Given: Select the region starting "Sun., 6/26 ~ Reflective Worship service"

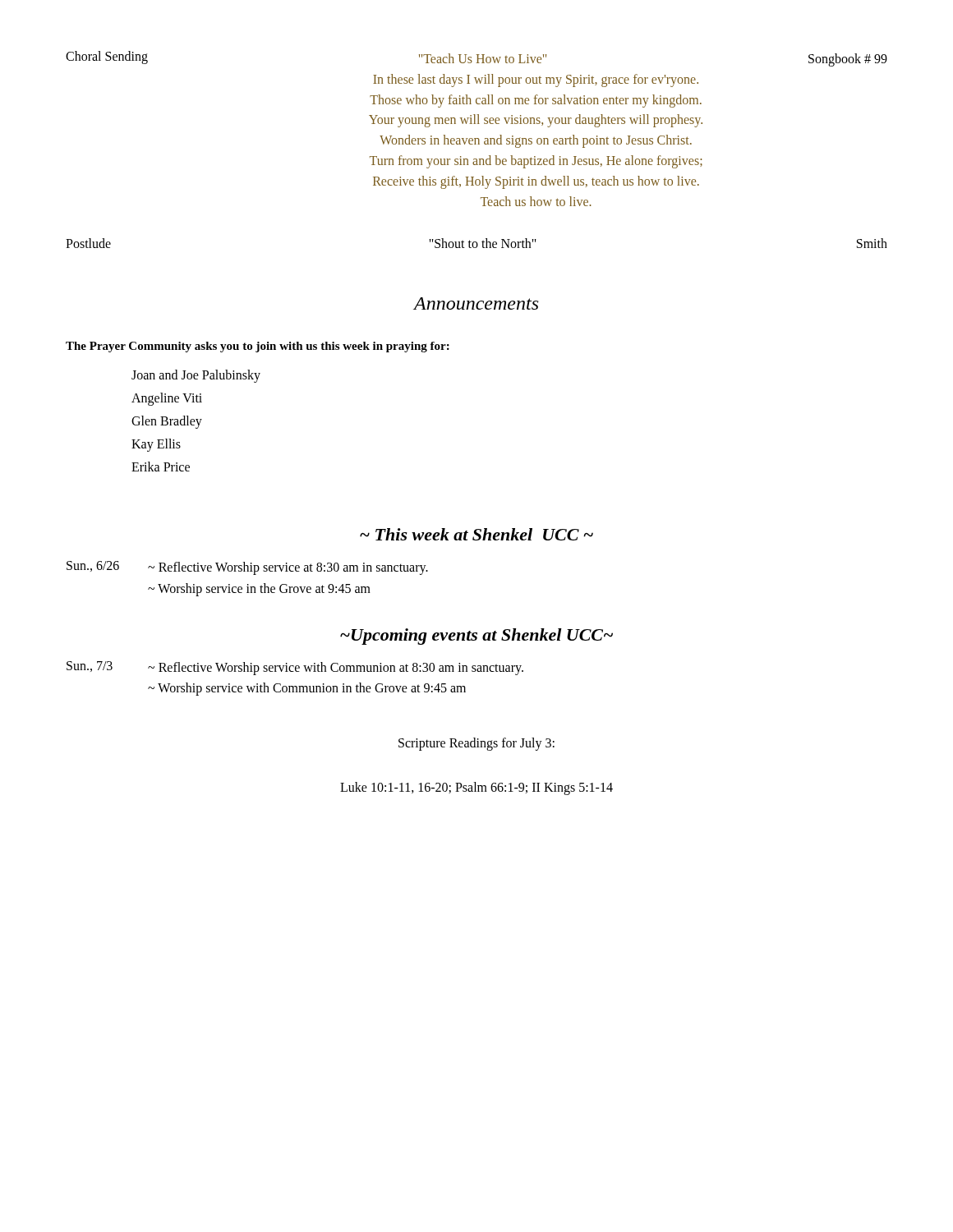Looking at the screenshot, I should coord(247,568).
